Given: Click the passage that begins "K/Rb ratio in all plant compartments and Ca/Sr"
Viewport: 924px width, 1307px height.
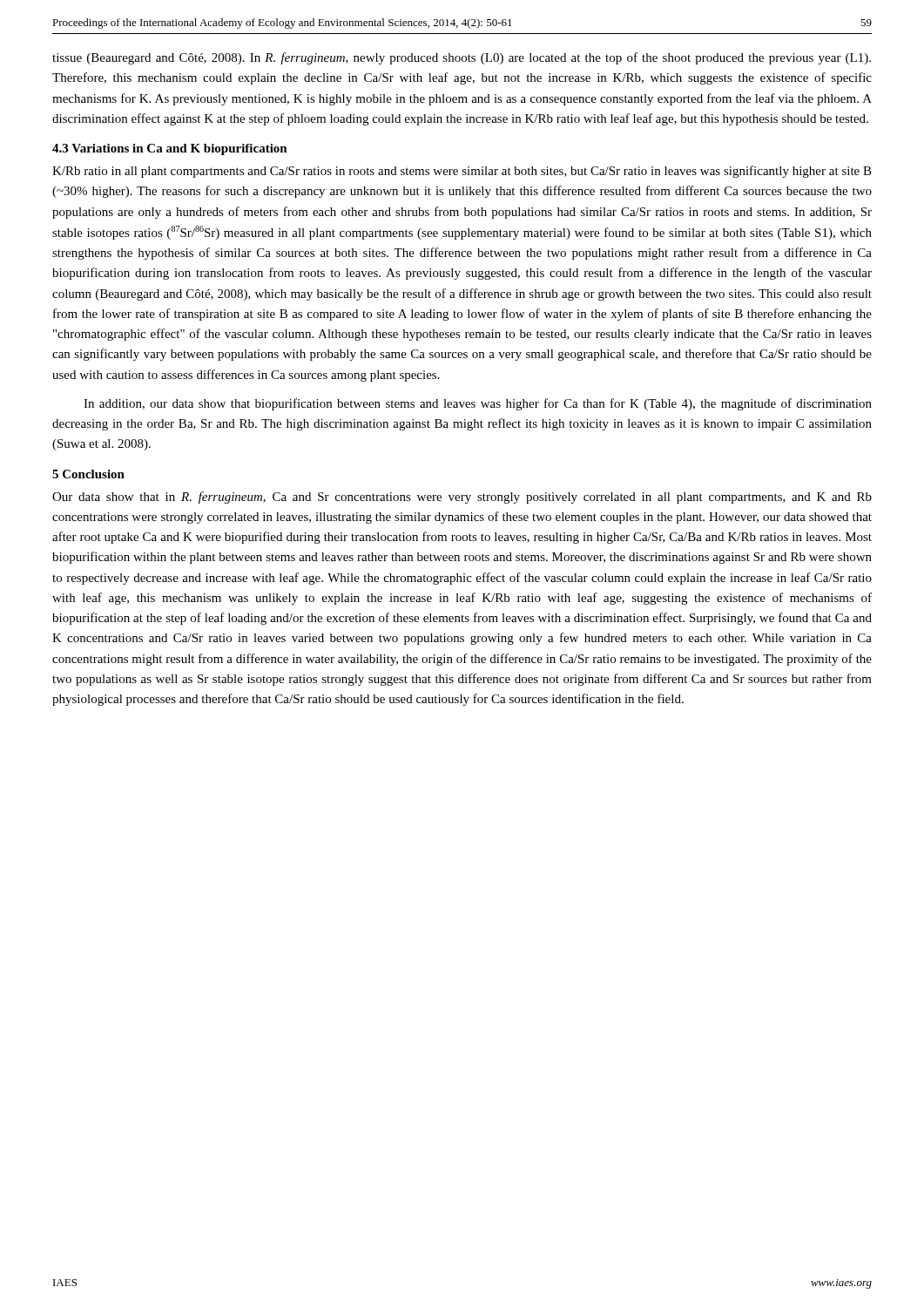Looking at the screenshot, I should (462, 273).
